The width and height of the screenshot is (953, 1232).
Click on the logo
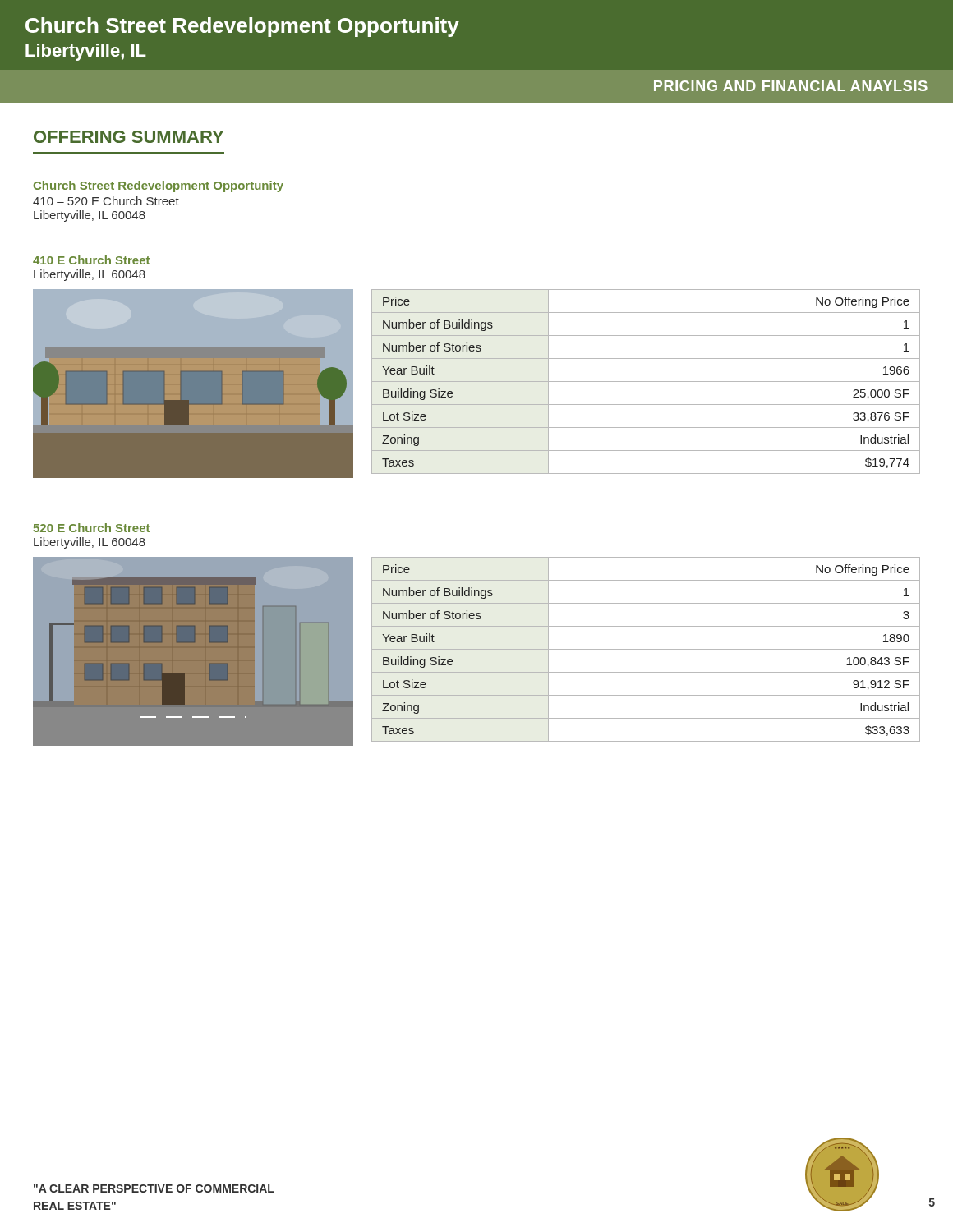tap(842, 1176)
